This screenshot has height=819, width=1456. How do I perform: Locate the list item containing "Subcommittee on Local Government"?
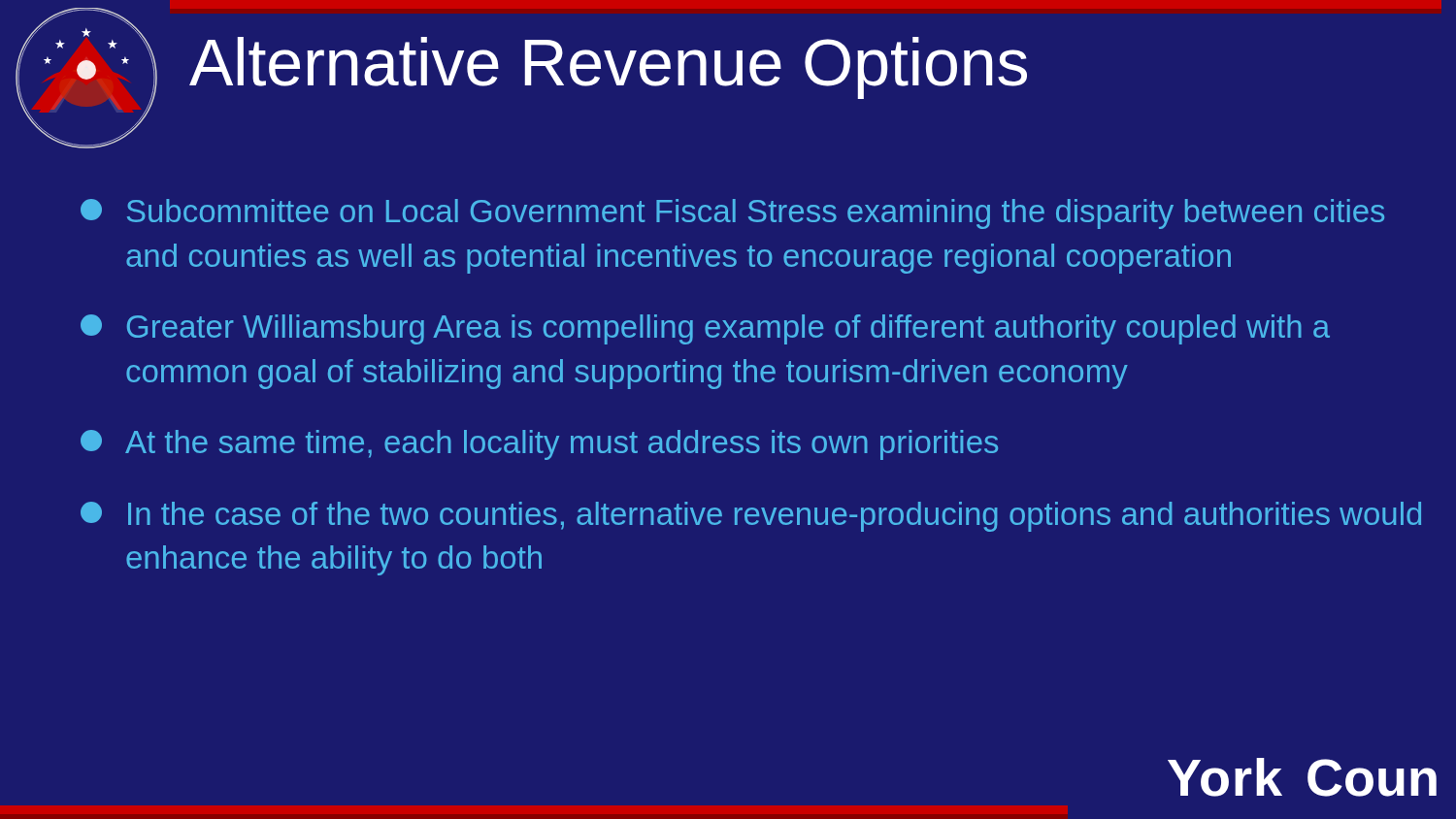(x=756, y=233)
